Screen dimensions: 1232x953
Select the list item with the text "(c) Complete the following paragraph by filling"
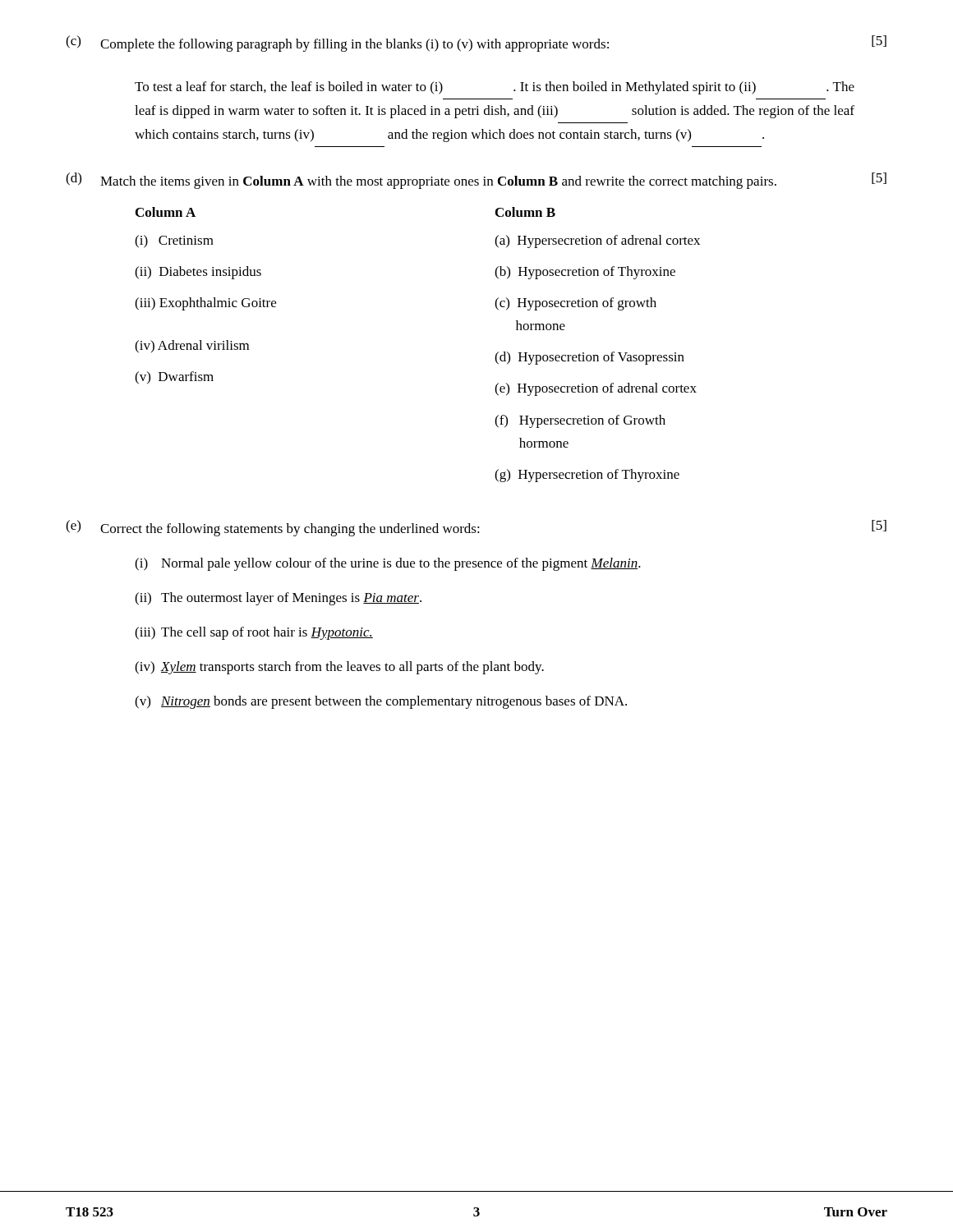476,44
